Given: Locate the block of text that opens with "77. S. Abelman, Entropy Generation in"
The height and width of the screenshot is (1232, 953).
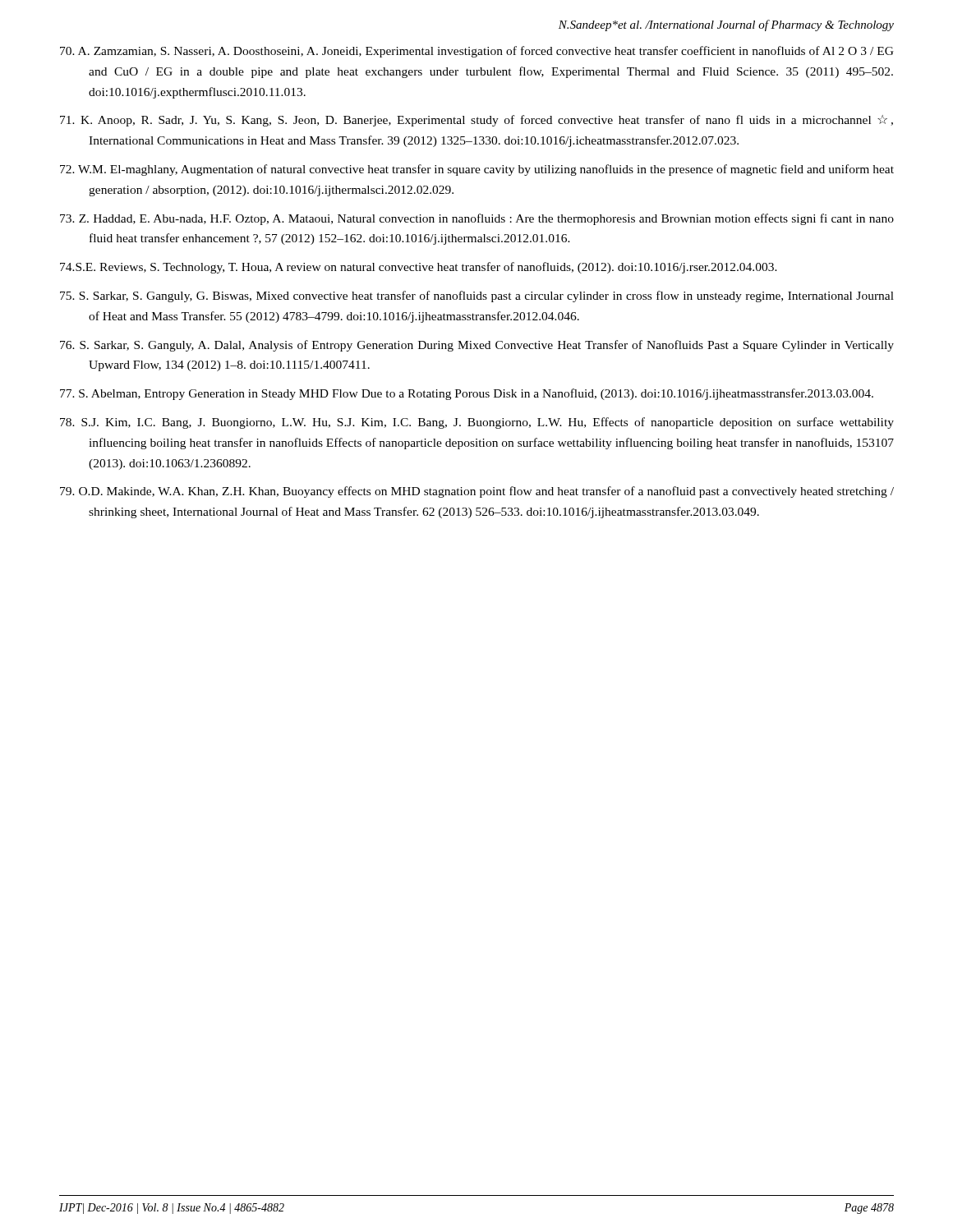Looking at the screenshot, I should (x=476, y=394).
